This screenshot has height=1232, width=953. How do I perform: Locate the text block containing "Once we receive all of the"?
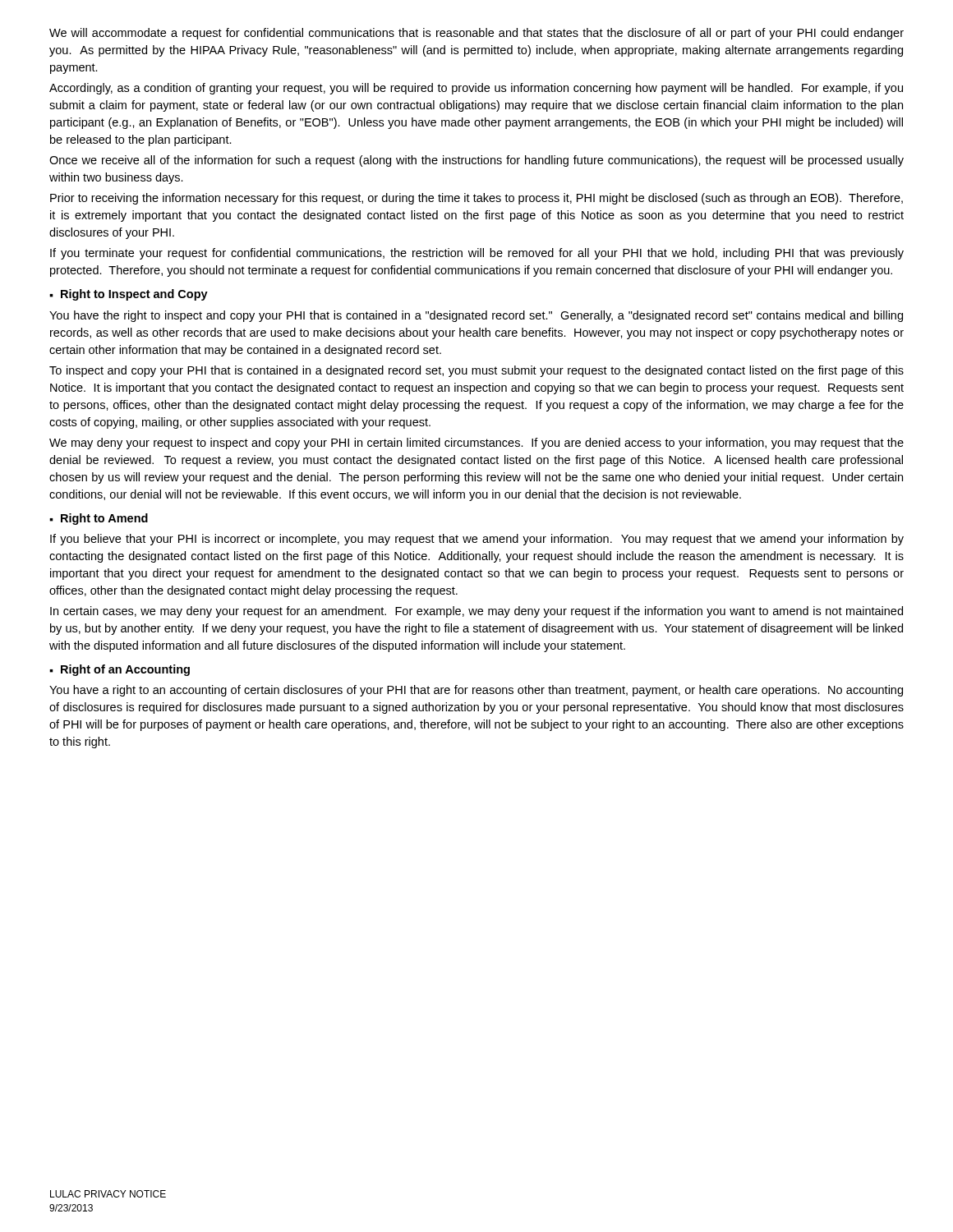coord(476,169)
